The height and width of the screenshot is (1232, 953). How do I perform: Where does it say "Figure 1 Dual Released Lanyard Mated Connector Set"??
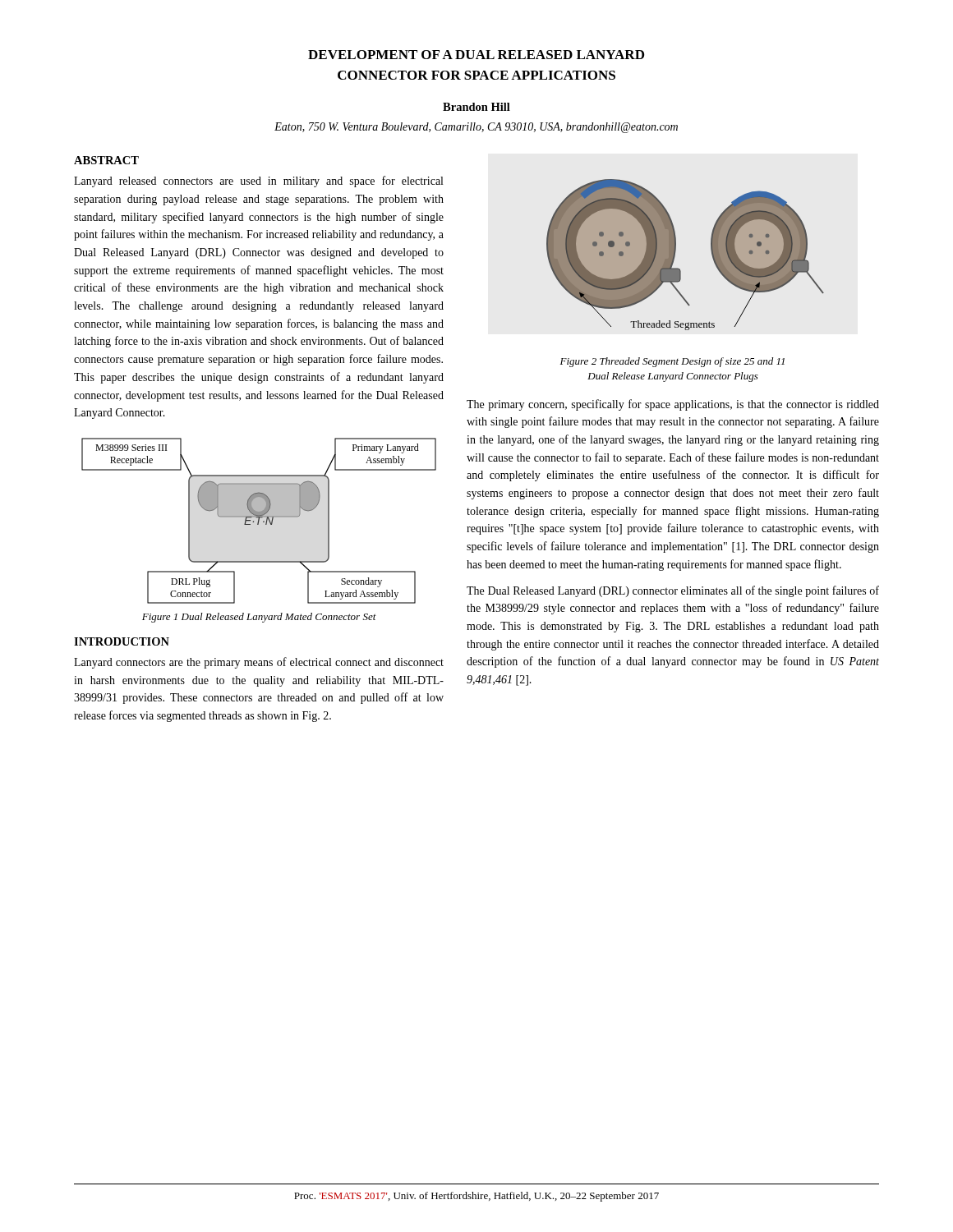coord(259,616)
